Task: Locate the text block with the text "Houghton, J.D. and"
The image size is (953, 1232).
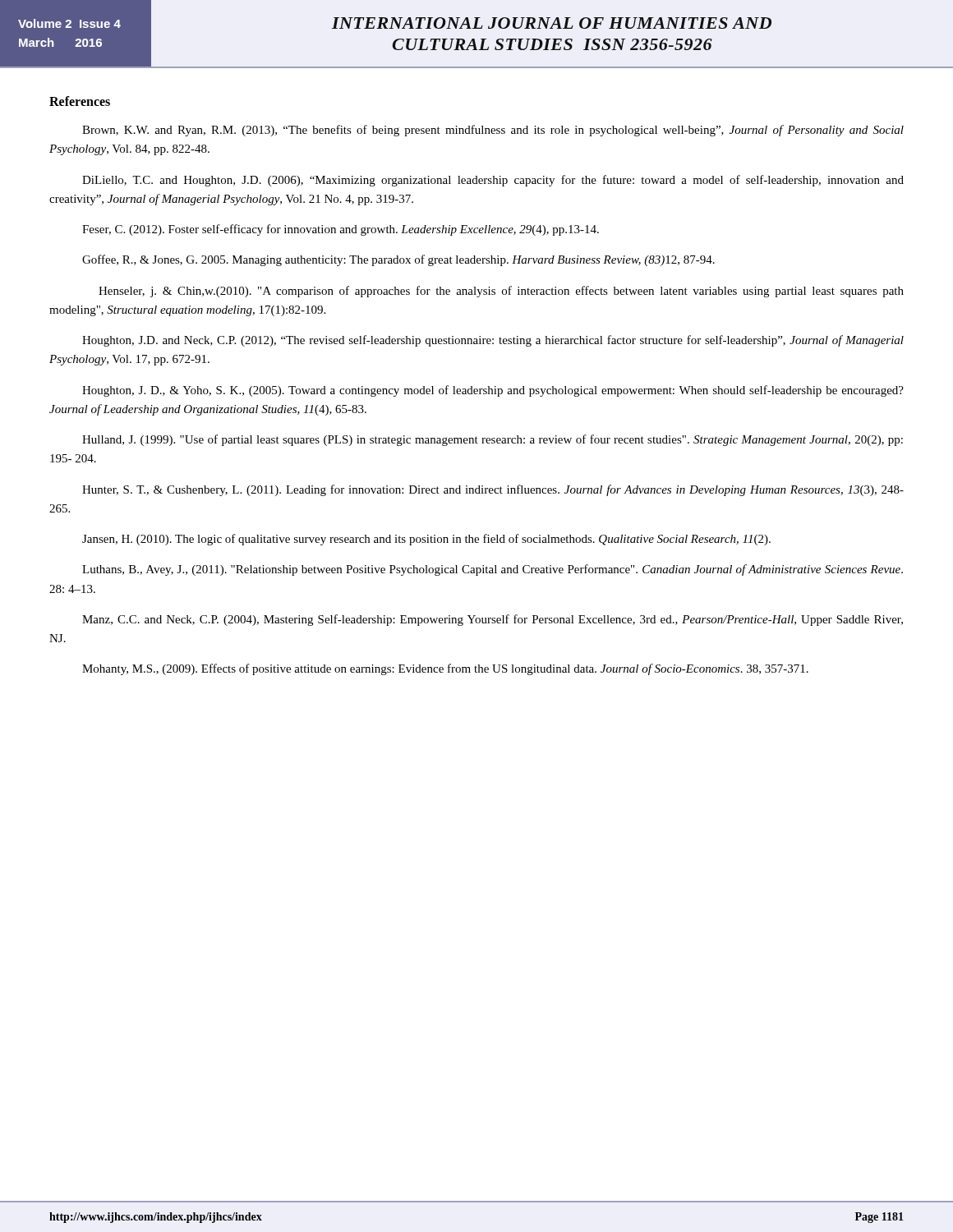Action: point(476,350)
